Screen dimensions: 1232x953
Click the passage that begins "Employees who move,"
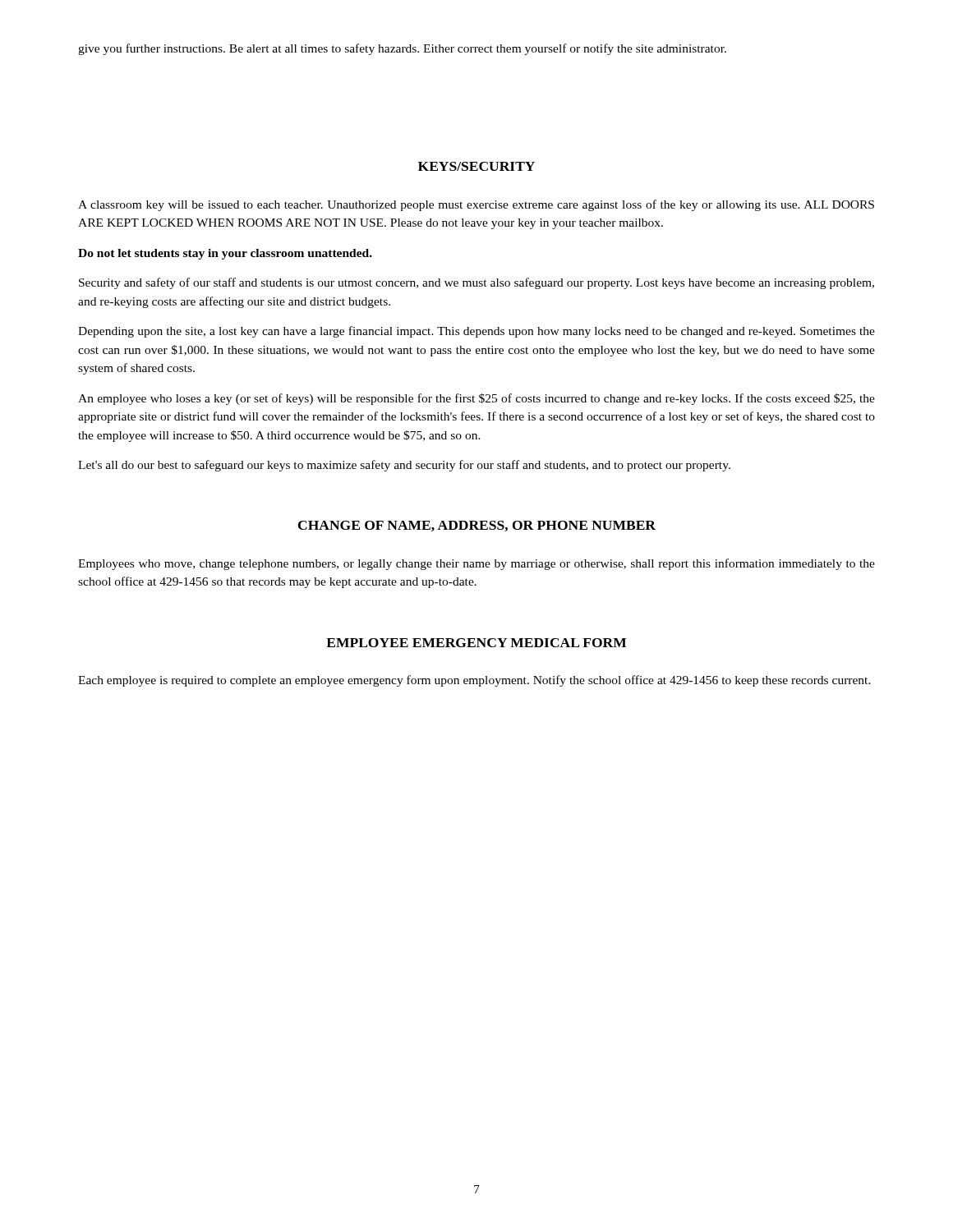[x=476, y=572]
